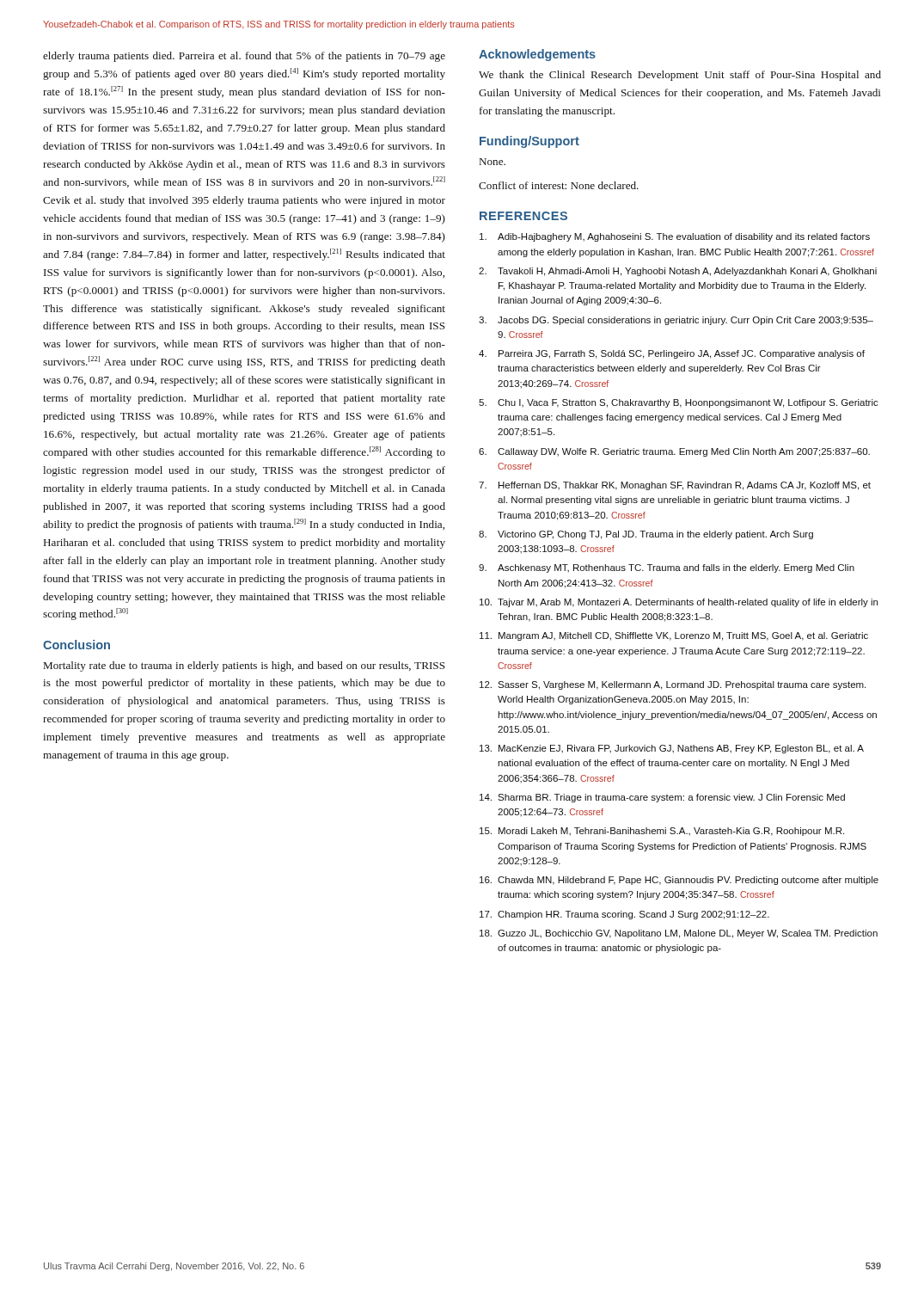This screenshot has width=924, height=1290.
Task: Select the block starting "12. Sasser S, Varghese M, Kellermann A, Lormand"
Action: click(x=680, y=707)
